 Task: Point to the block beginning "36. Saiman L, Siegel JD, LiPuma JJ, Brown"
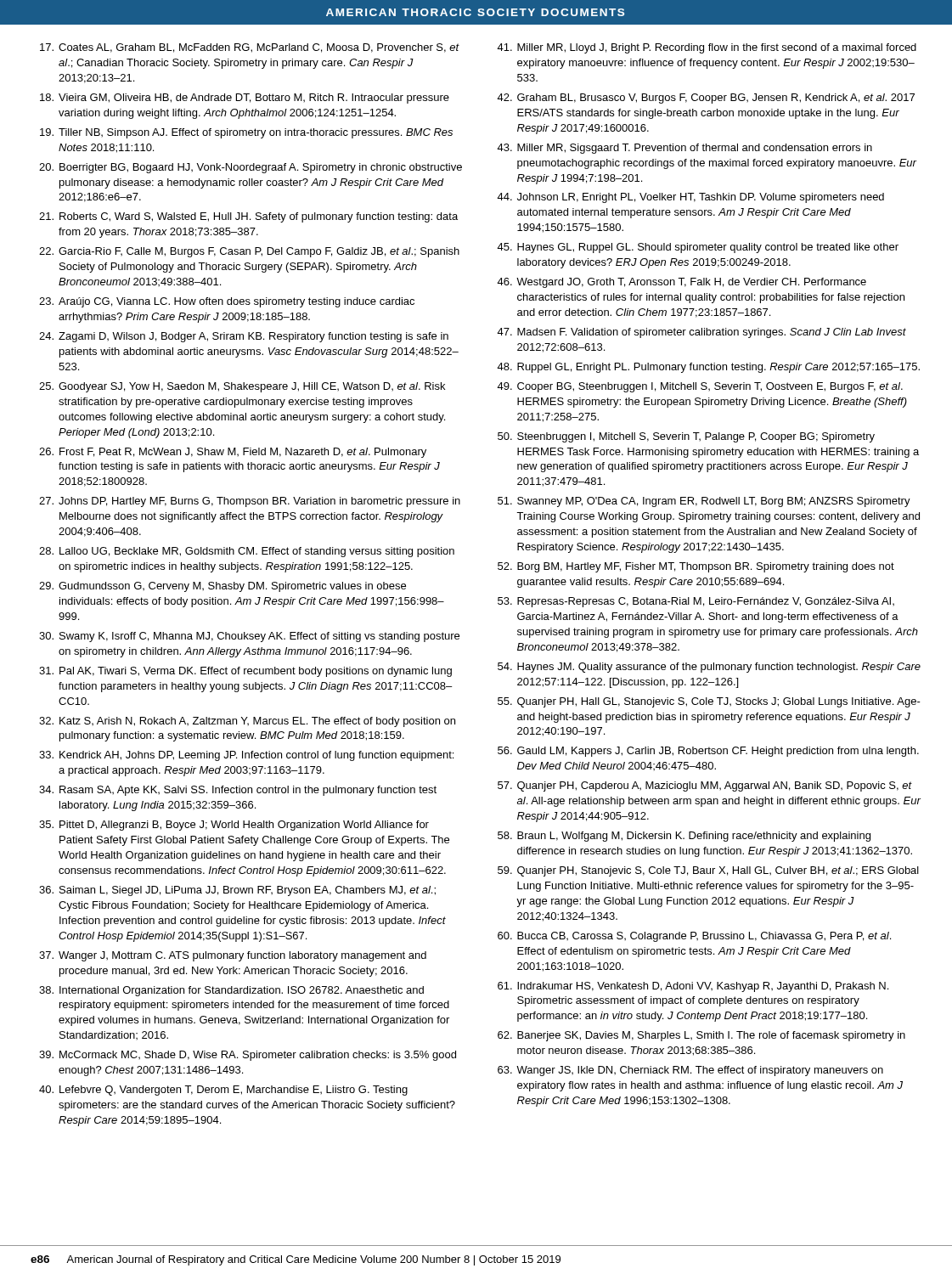247,913
